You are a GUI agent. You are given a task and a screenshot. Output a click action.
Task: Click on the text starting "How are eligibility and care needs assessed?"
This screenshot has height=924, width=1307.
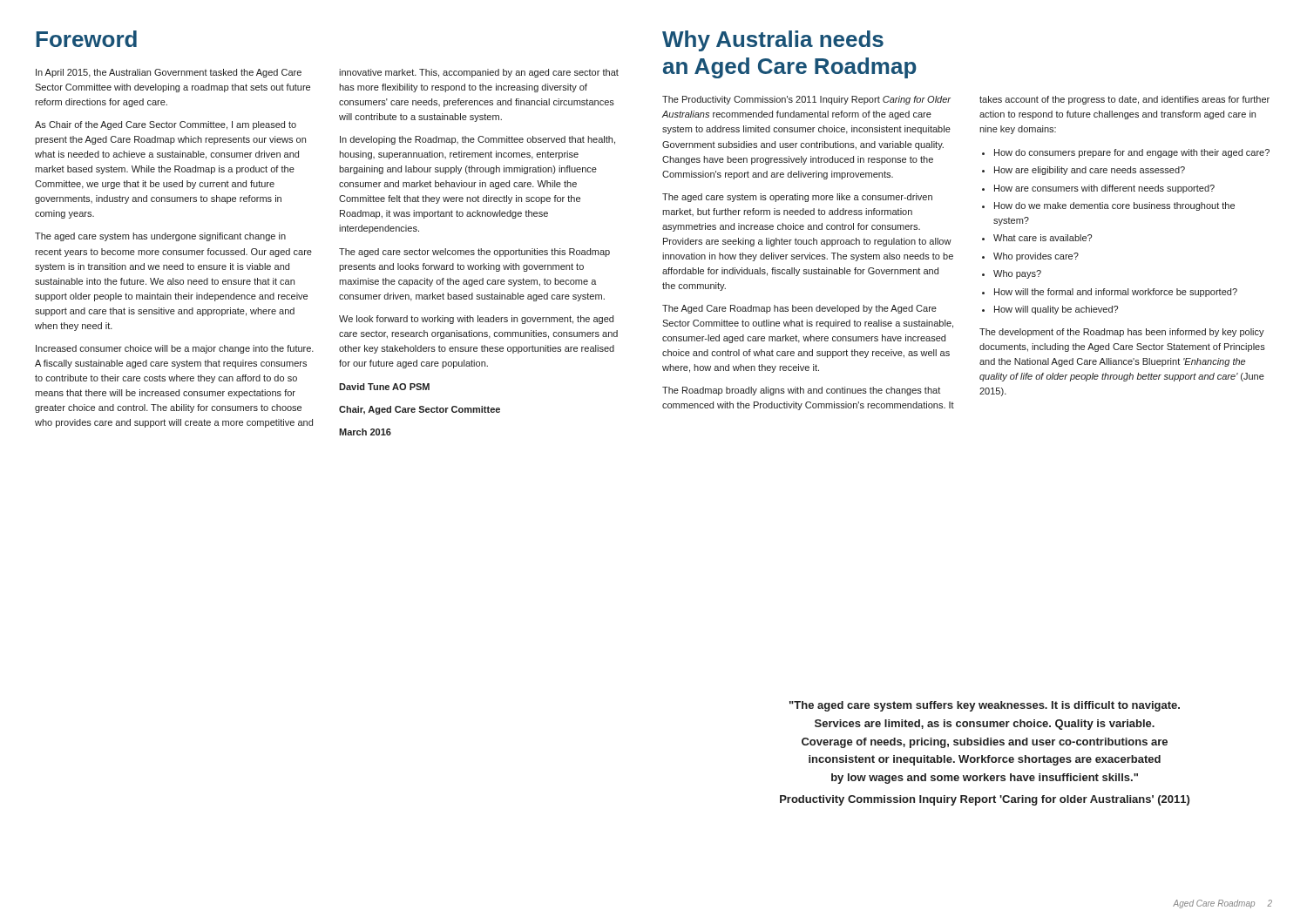coord(1089,170)
